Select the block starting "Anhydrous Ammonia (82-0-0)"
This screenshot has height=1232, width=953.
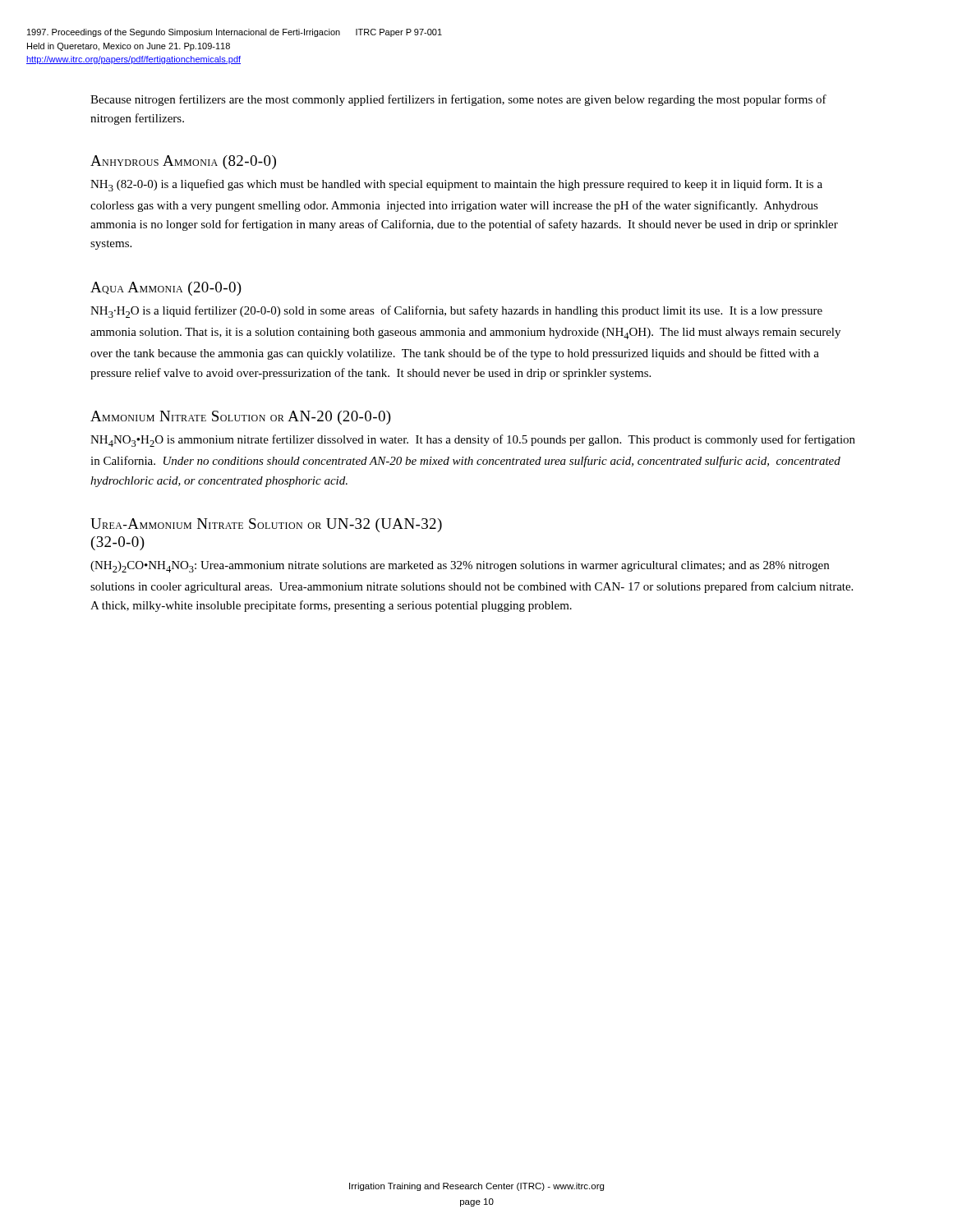point(184,160)
